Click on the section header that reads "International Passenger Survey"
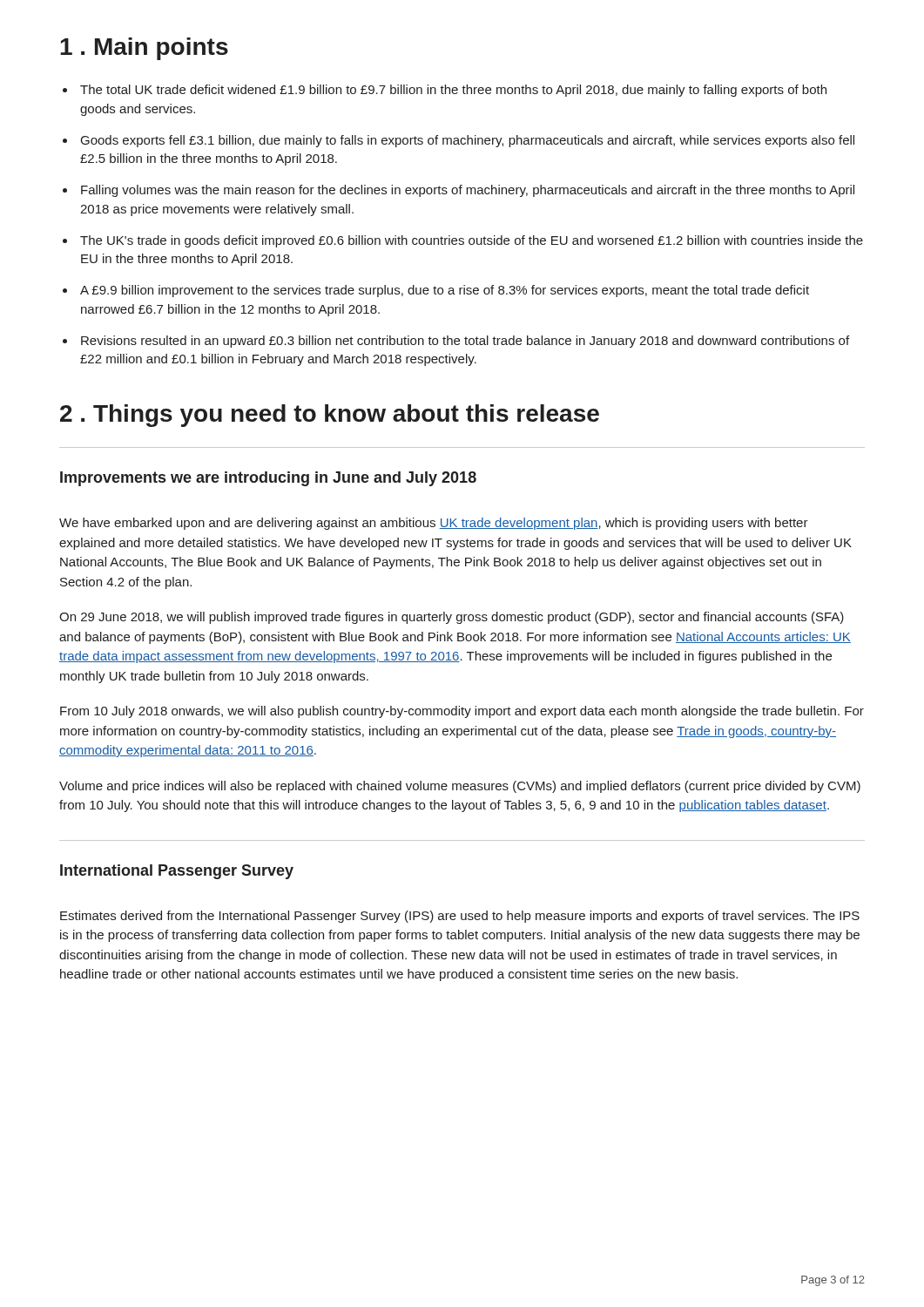Viewport: 924px width, 1307px height. click(176, 870)
